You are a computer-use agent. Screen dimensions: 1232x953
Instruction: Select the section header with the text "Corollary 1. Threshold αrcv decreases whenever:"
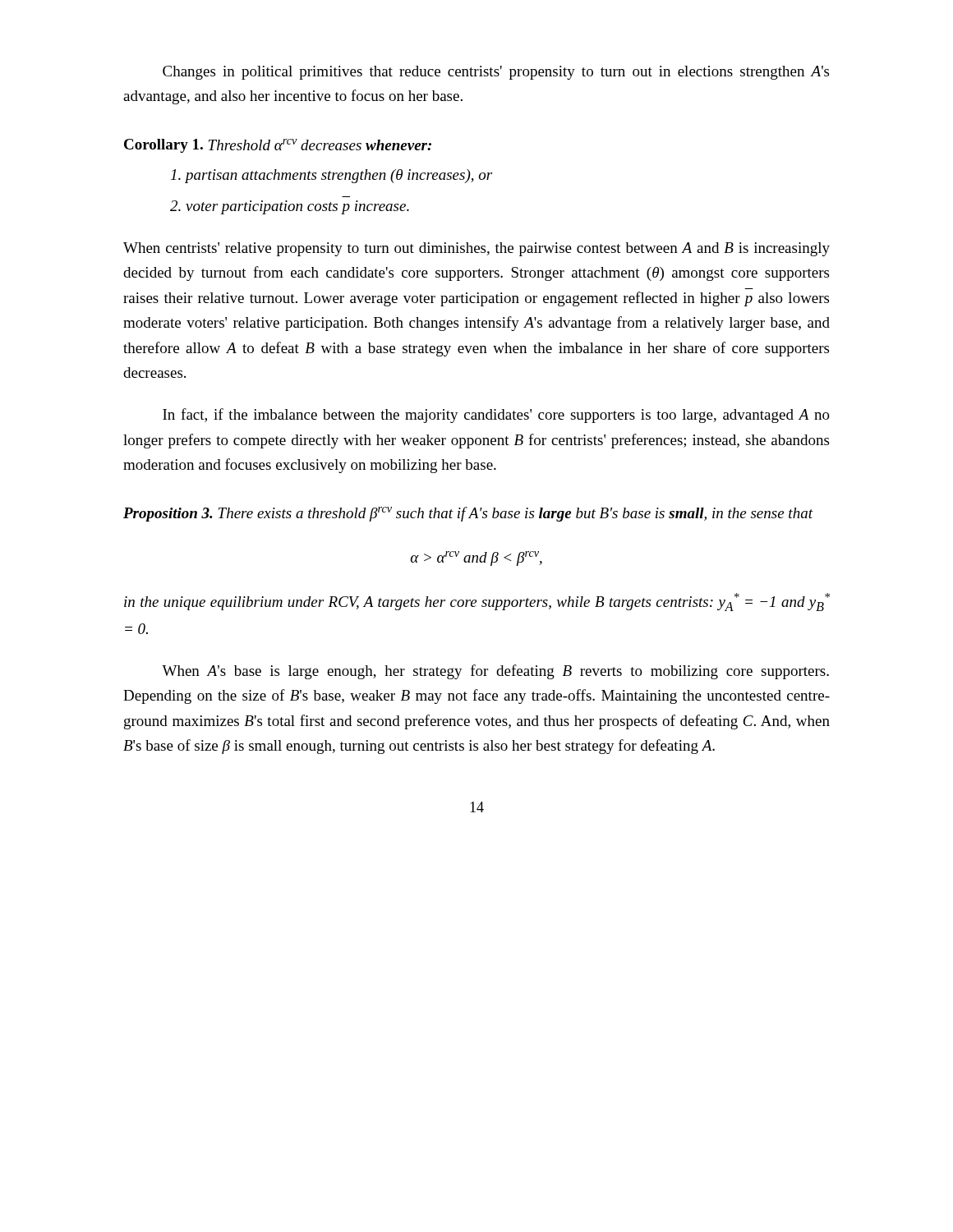278,143
